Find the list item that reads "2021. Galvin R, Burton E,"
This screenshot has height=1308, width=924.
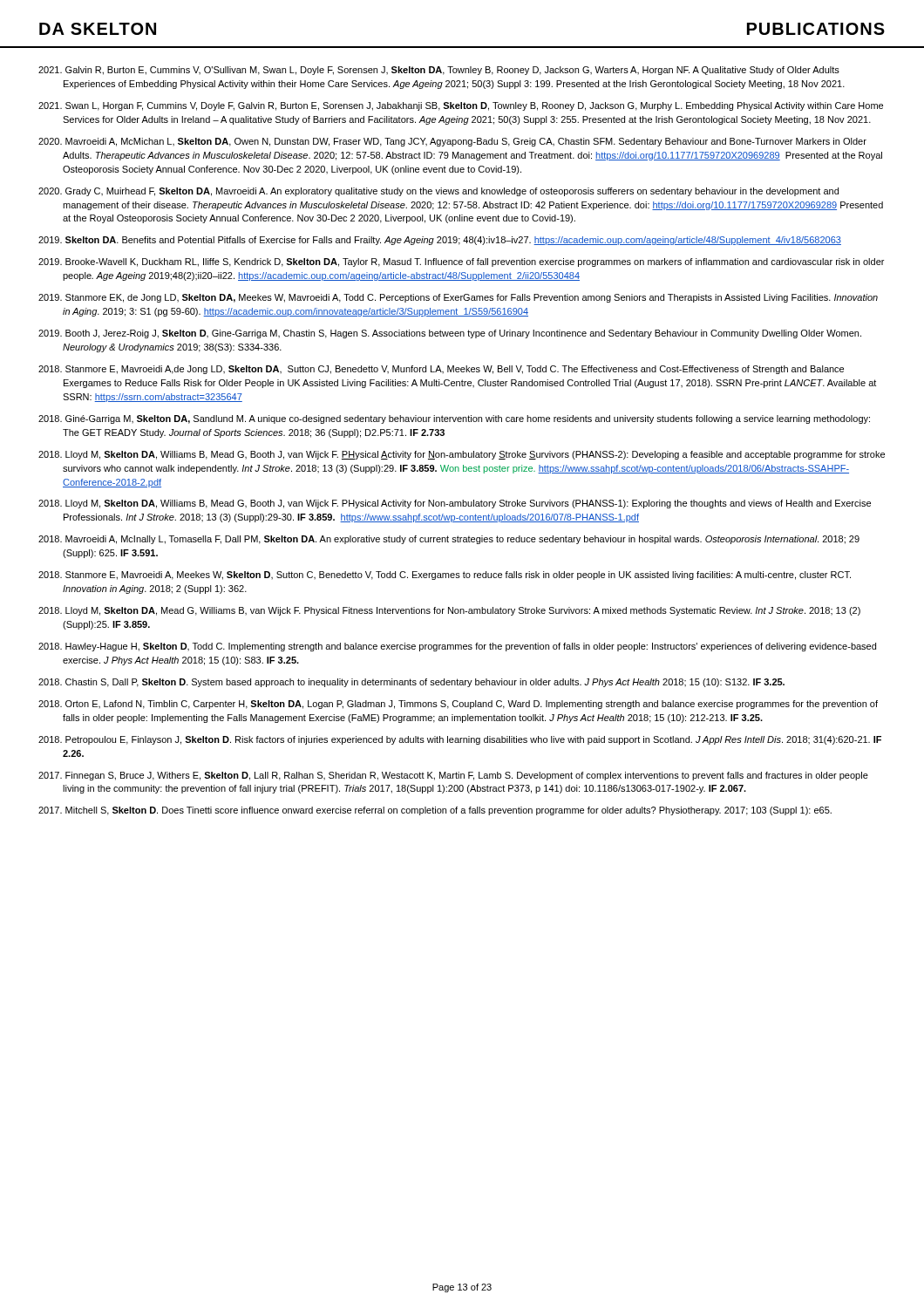coord(442,77)
